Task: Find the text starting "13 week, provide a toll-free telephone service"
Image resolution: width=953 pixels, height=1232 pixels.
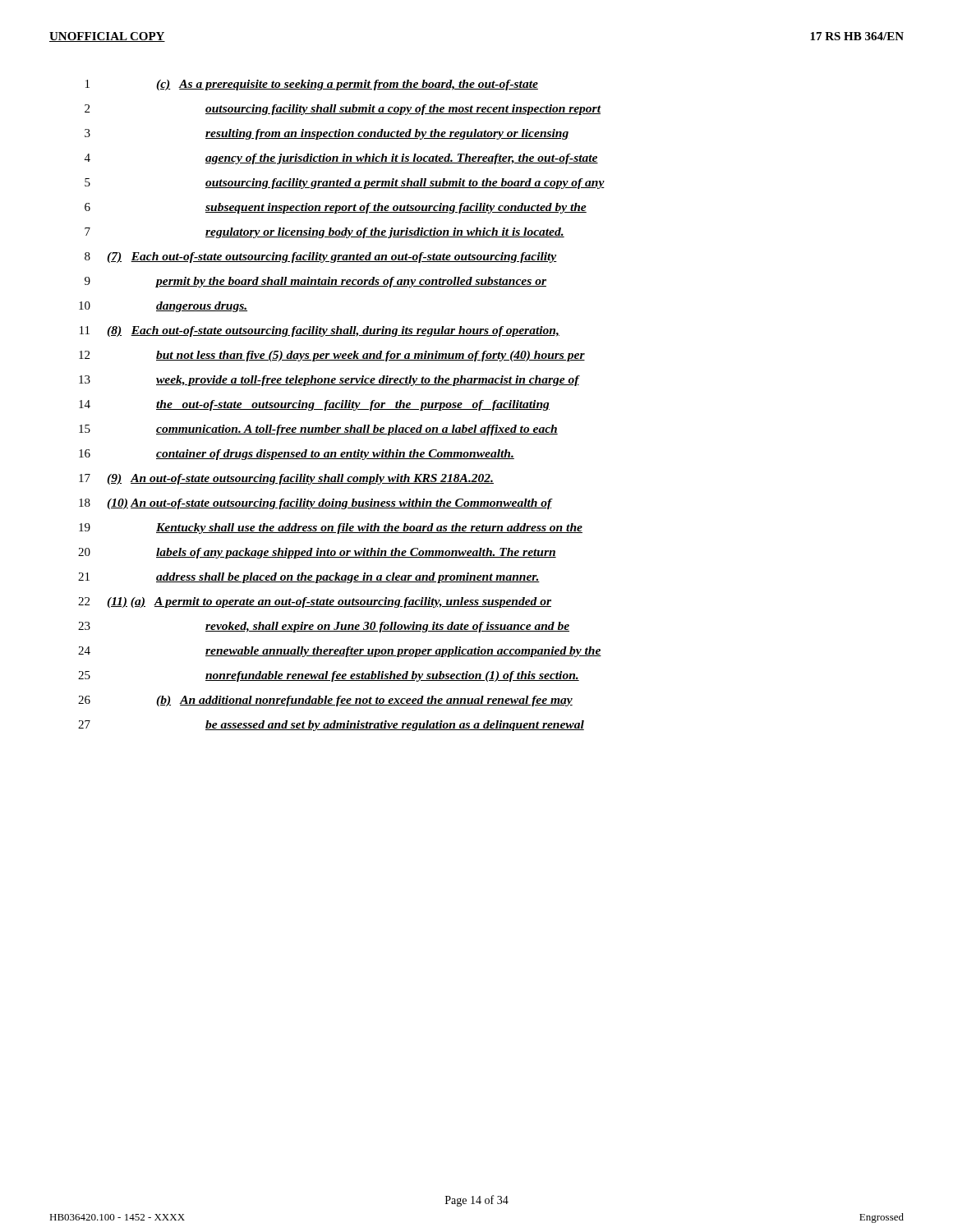Action: 476,379
